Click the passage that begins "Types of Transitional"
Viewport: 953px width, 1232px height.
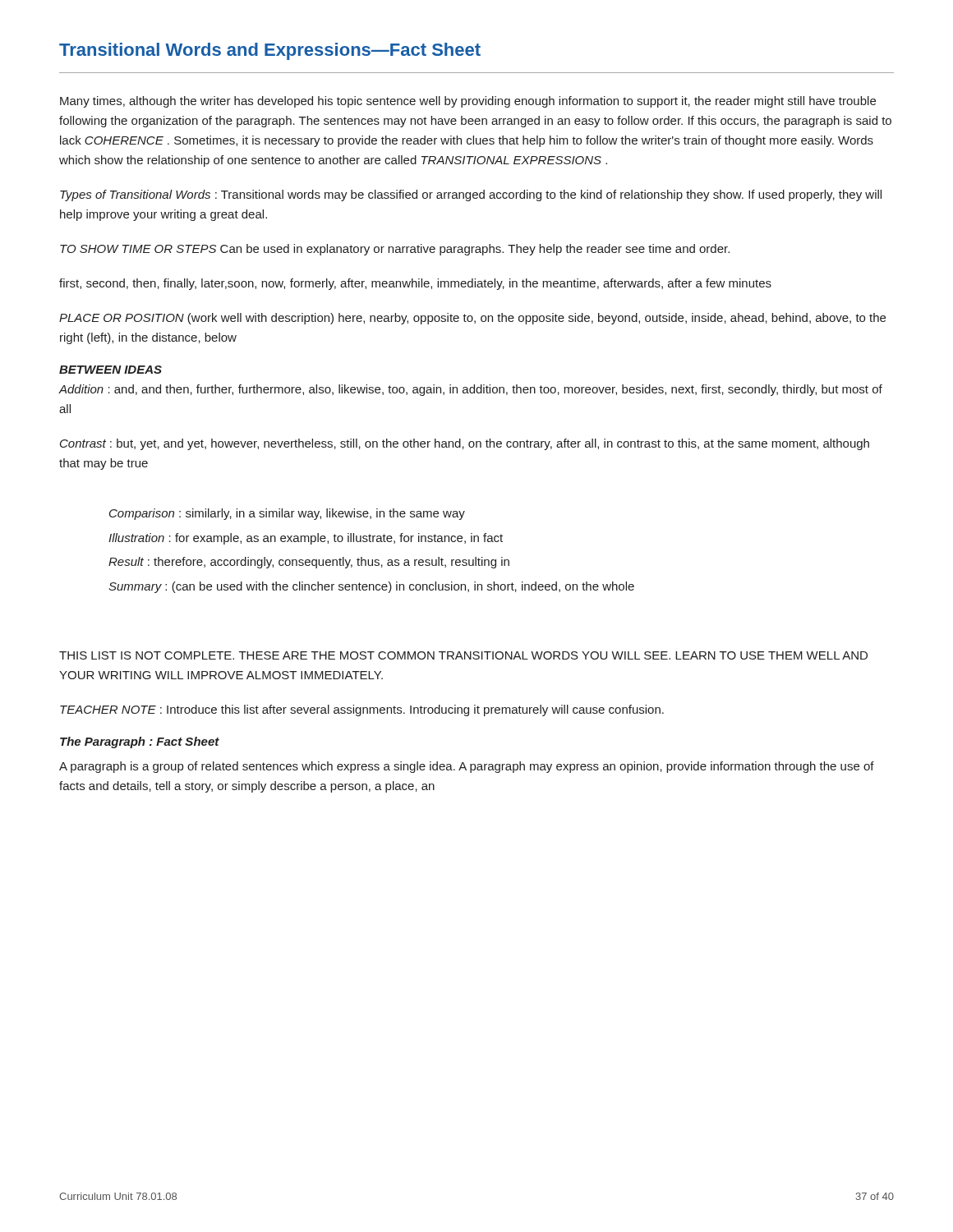471,204
